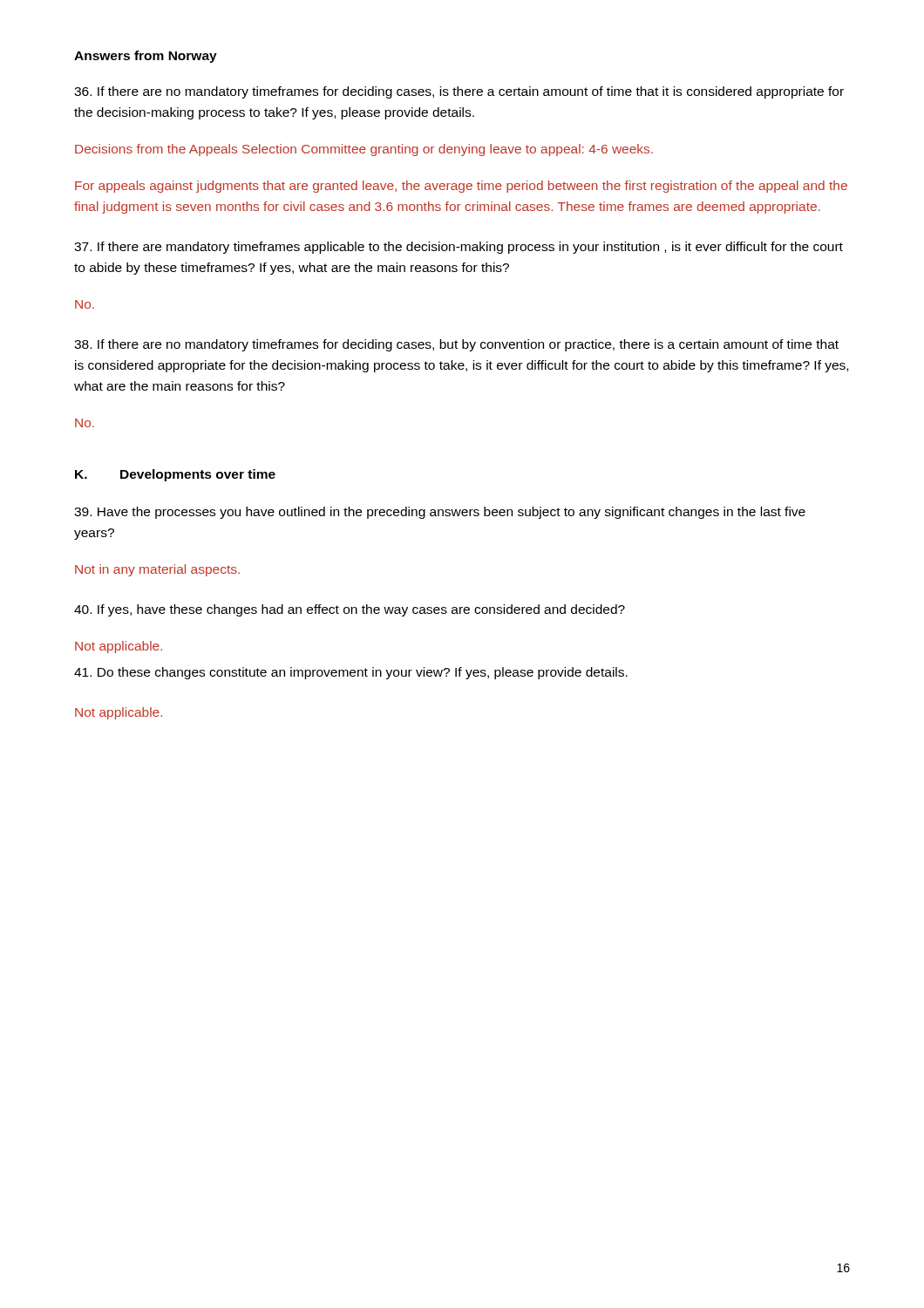Click on the text block that says "Decisions from the Appeals Selection Committee granting"
This screenshot has width=924, height=1308.
tap(364, 149)
